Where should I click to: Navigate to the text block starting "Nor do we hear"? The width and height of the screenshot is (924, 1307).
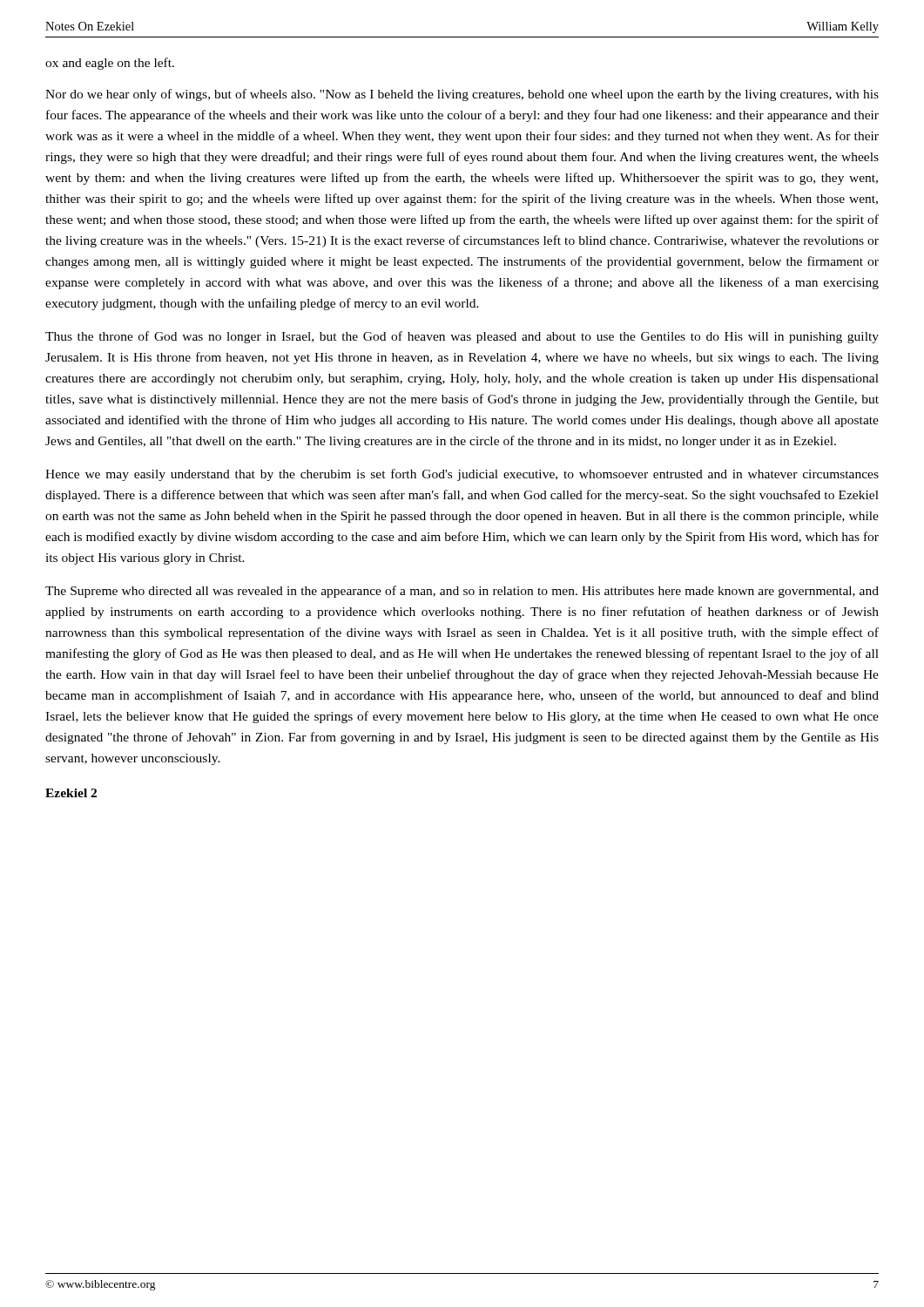tap(462, 198)
